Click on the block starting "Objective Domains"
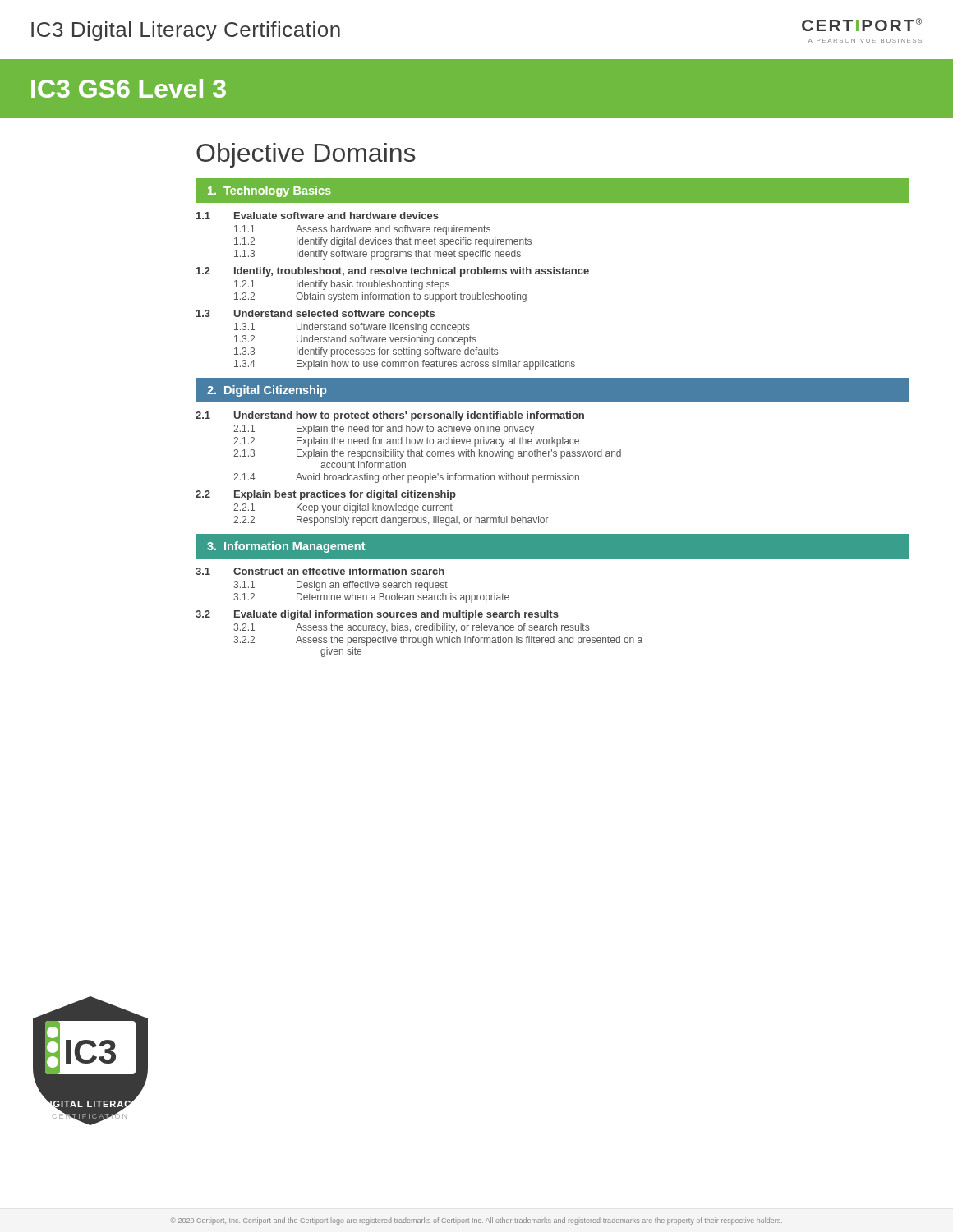Screen dimensions: 1232x953 (x=306, y=153)
